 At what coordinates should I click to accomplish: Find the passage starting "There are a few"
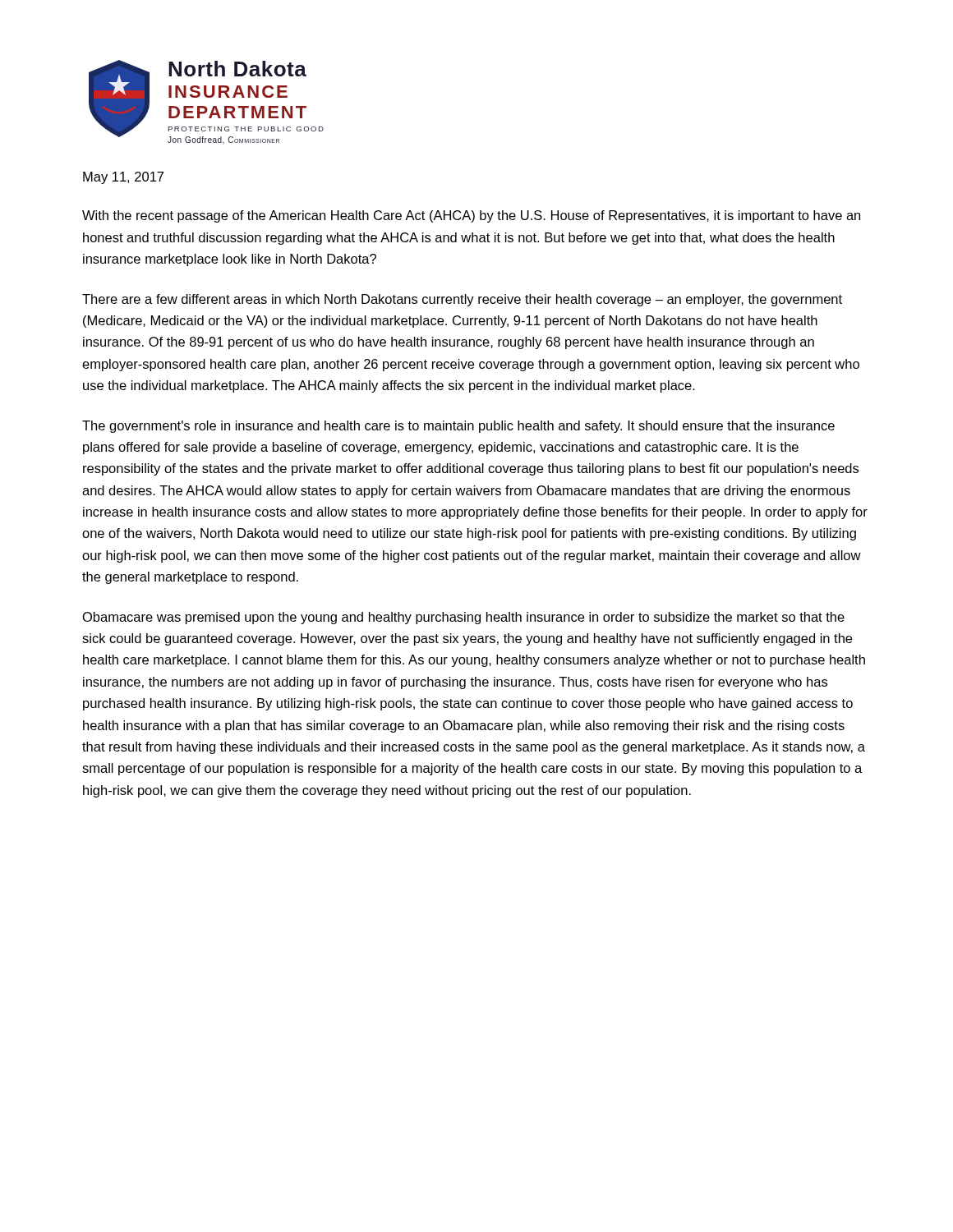(x=471, y=342)
